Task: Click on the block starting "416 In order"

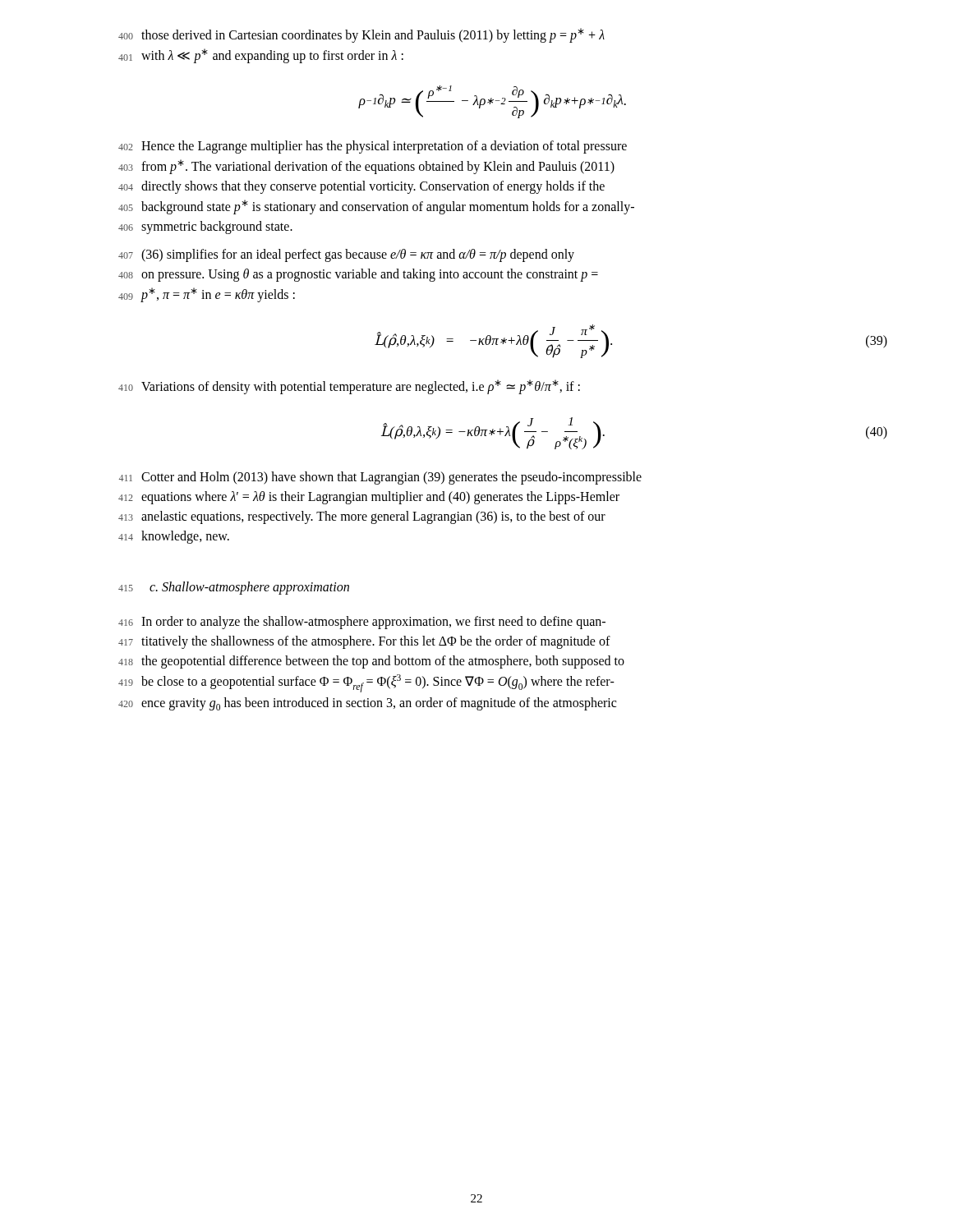Action: [493, 663]
